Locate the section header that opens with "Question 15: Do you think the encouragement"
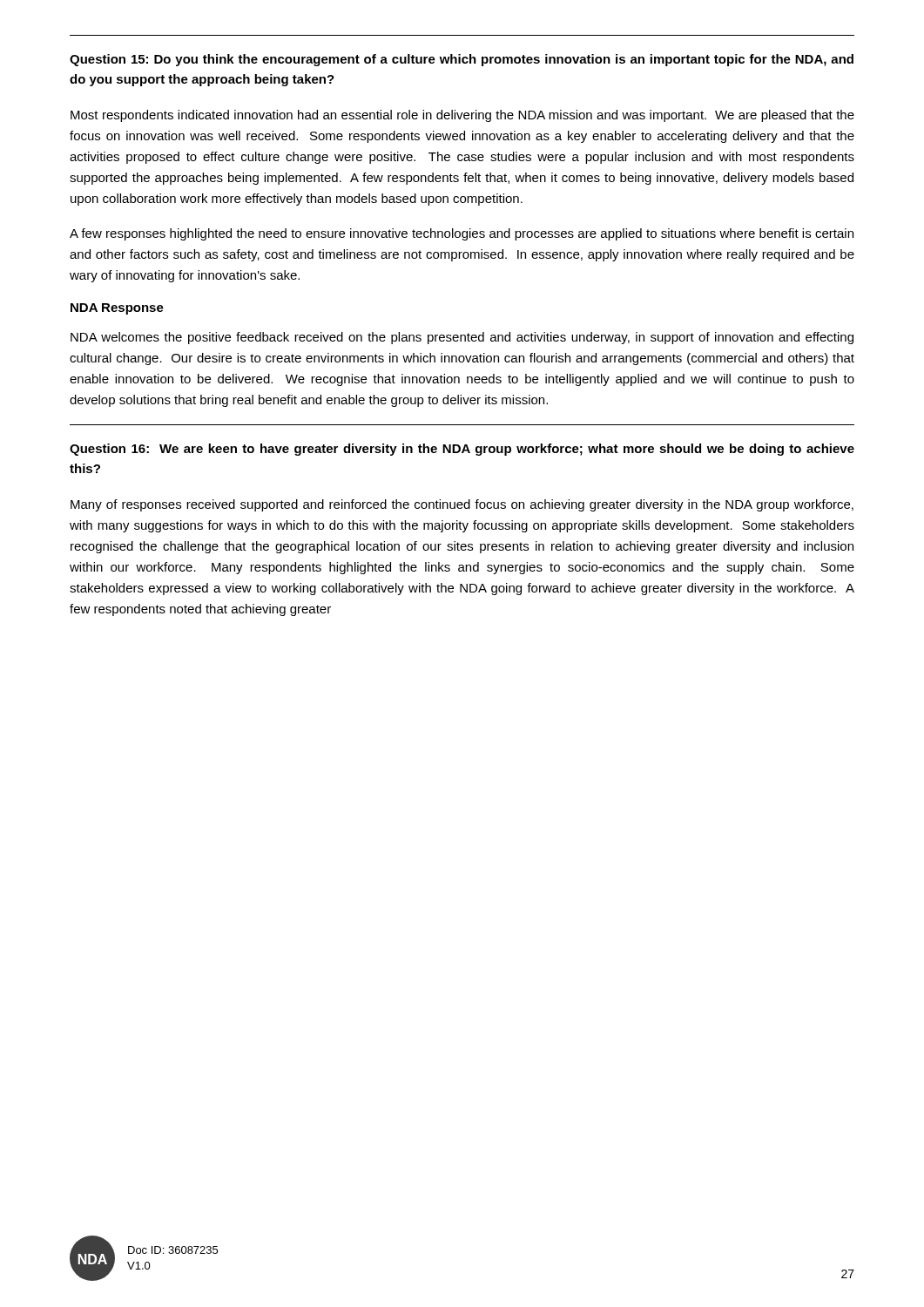This screenshot has height=1307, width=924. (x=462, y=69)
